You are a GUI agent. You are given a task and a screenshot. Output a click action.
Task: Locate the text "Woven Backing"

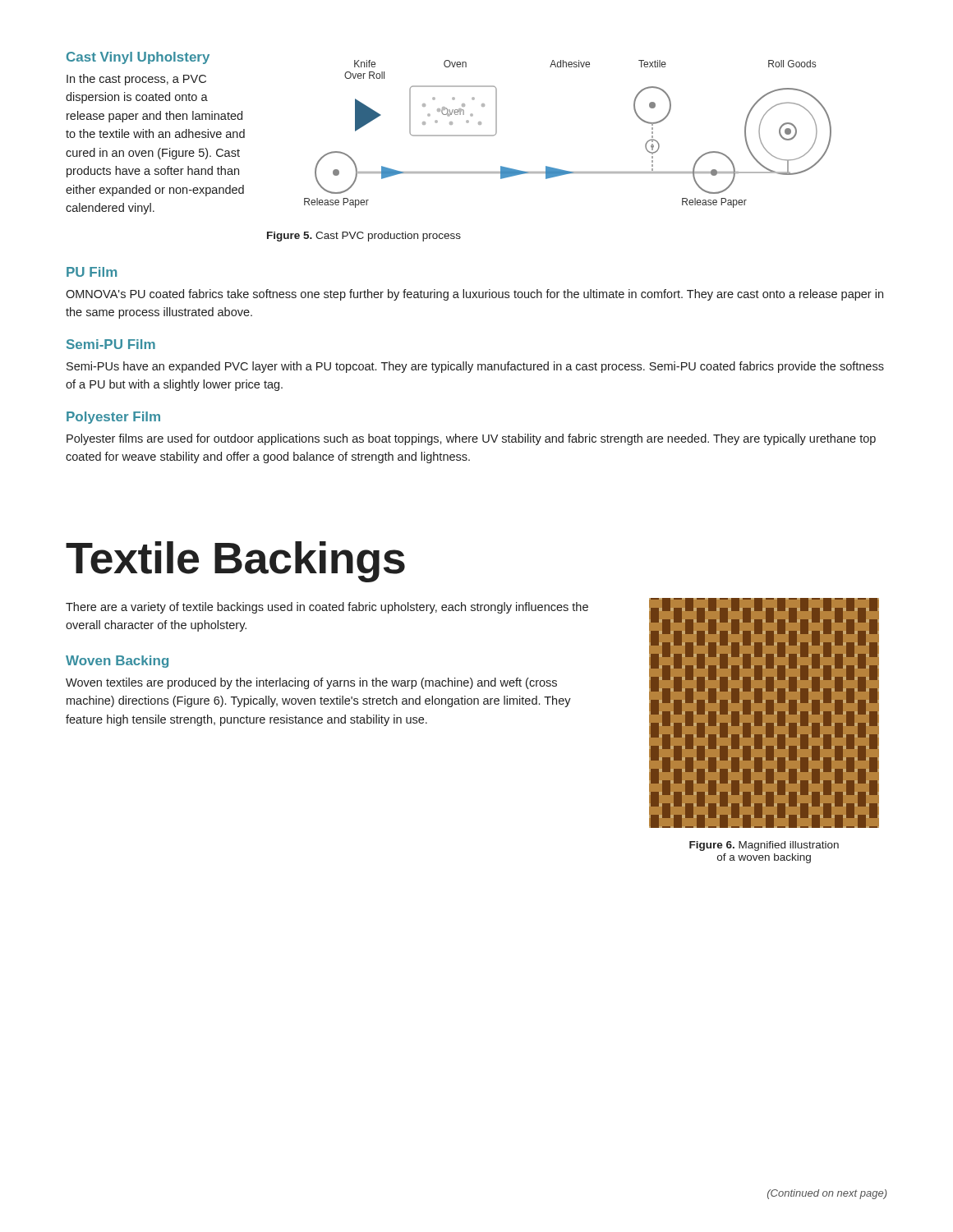[x=118, y=661]
